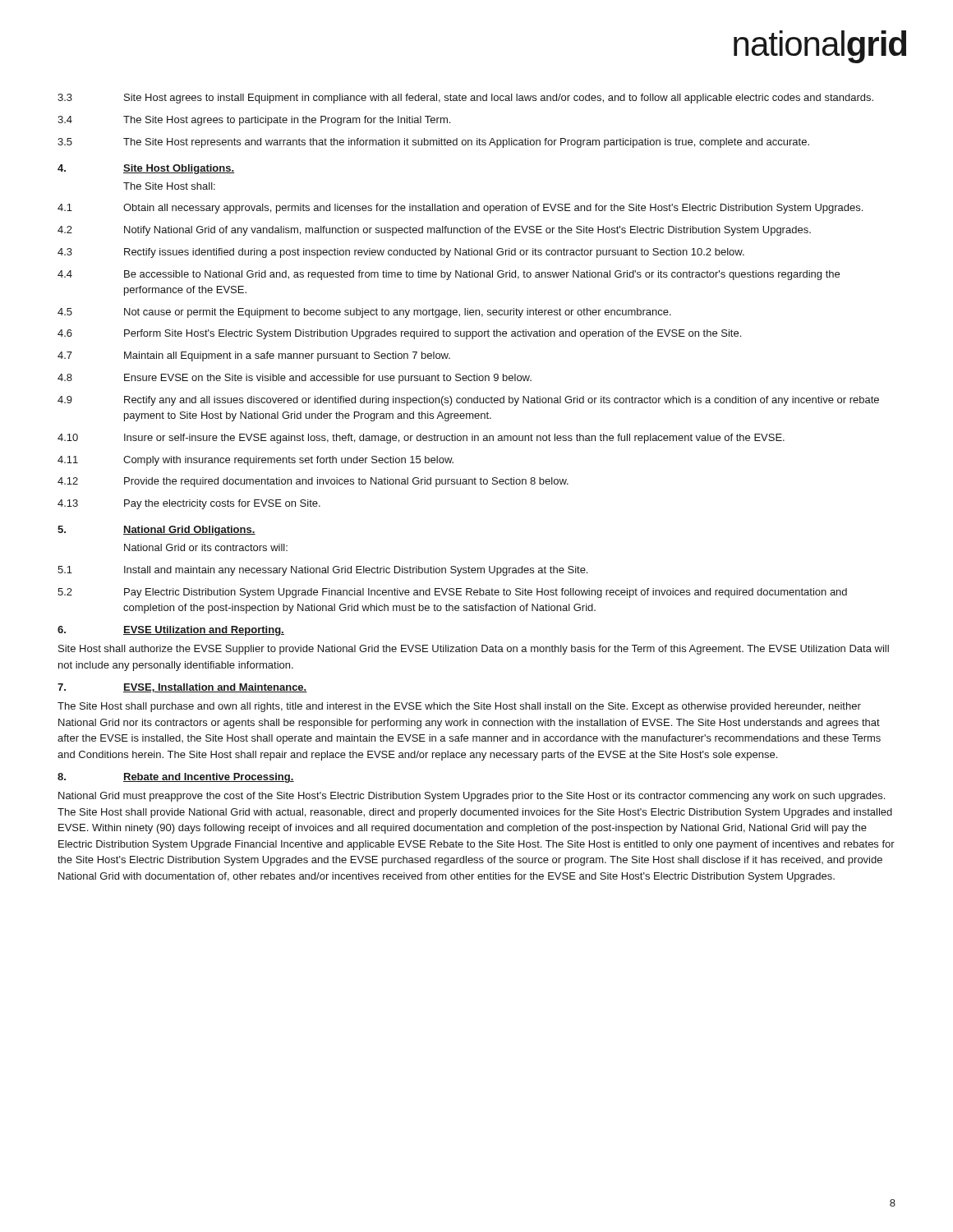The width and height of the screenshot is (953, 1232).
Task: Find the text starting "National Grid must preapprove the cost of"
Action: pyautogui.click(x=476, y=836)
